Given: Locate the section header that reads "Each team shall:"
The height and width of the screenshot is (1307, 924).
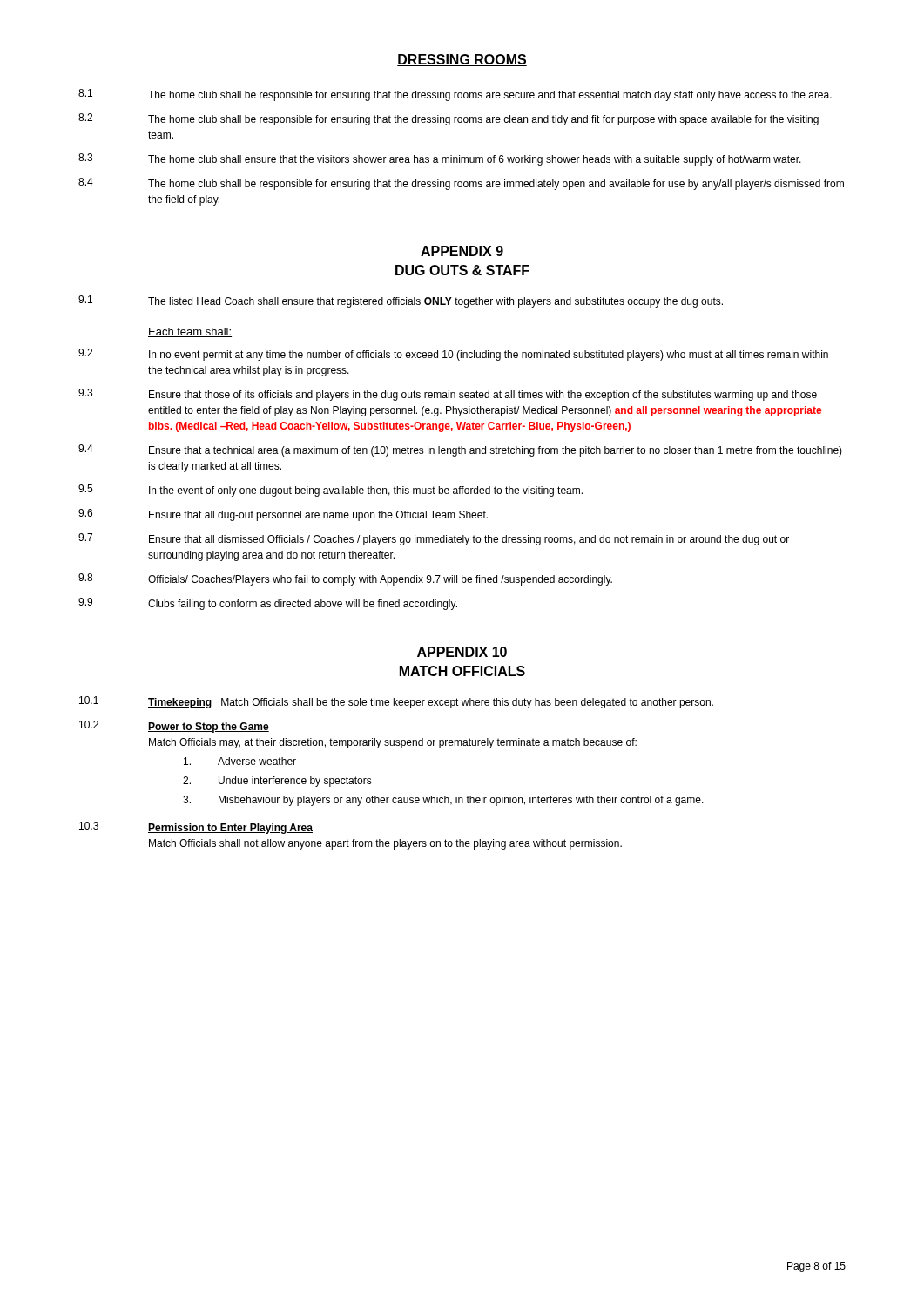Looking at the screenshot, I should click(x=190, y=331).
